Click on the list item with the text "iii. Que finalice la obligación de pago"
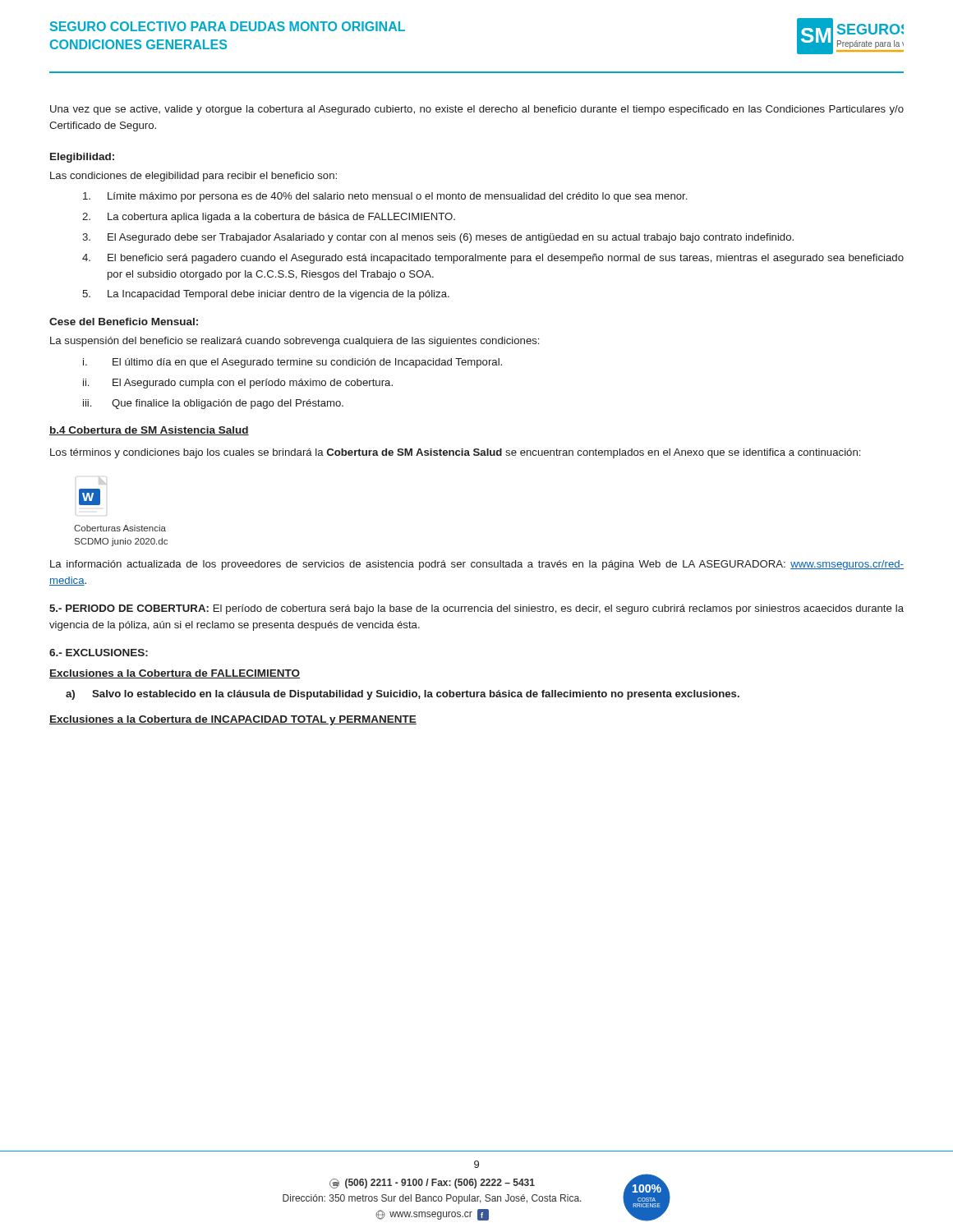The width and height of the screenshot is (953, 1232). point(213,403)
